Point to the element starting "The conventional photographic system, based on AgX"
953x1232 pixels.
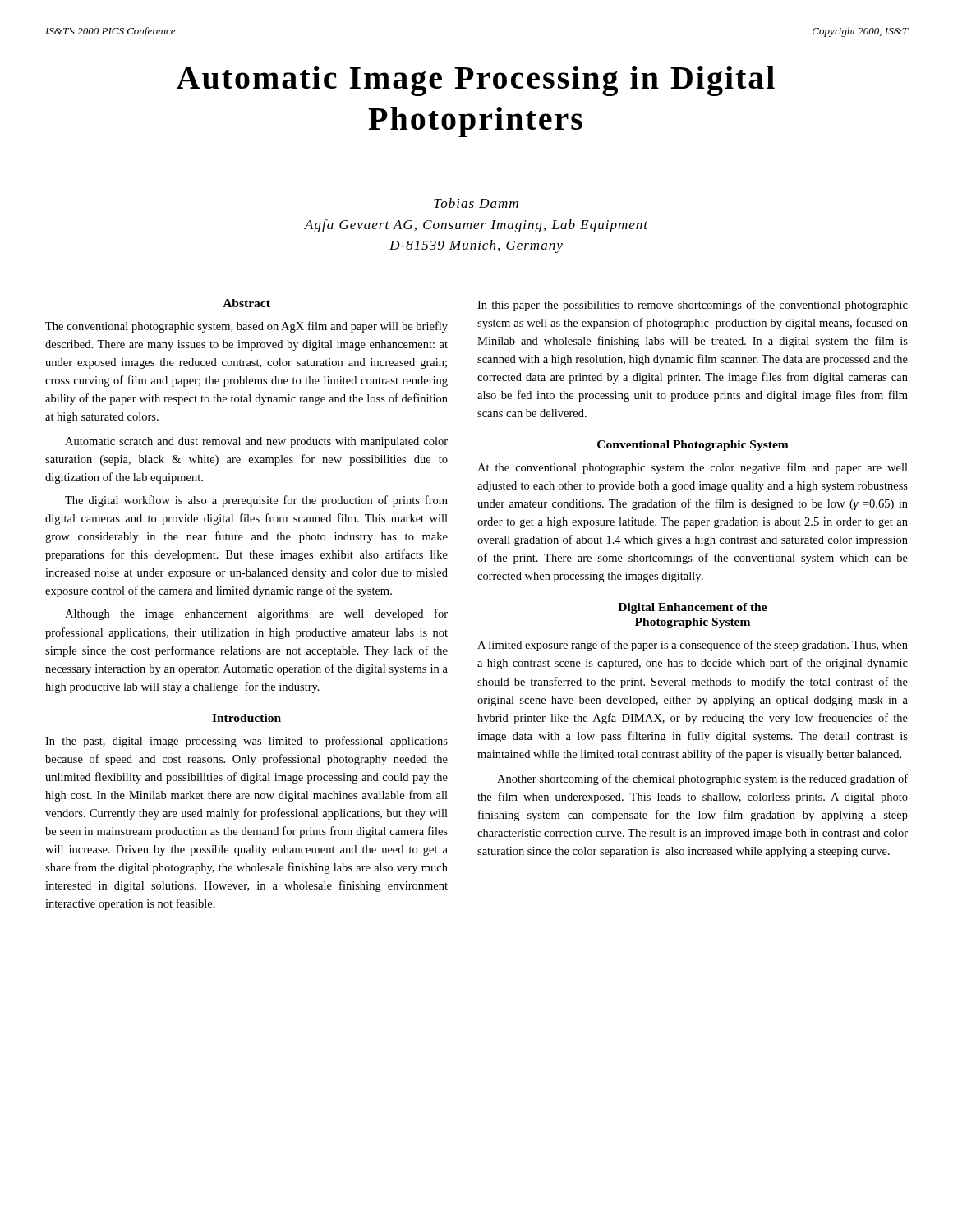tap(246, 371)
